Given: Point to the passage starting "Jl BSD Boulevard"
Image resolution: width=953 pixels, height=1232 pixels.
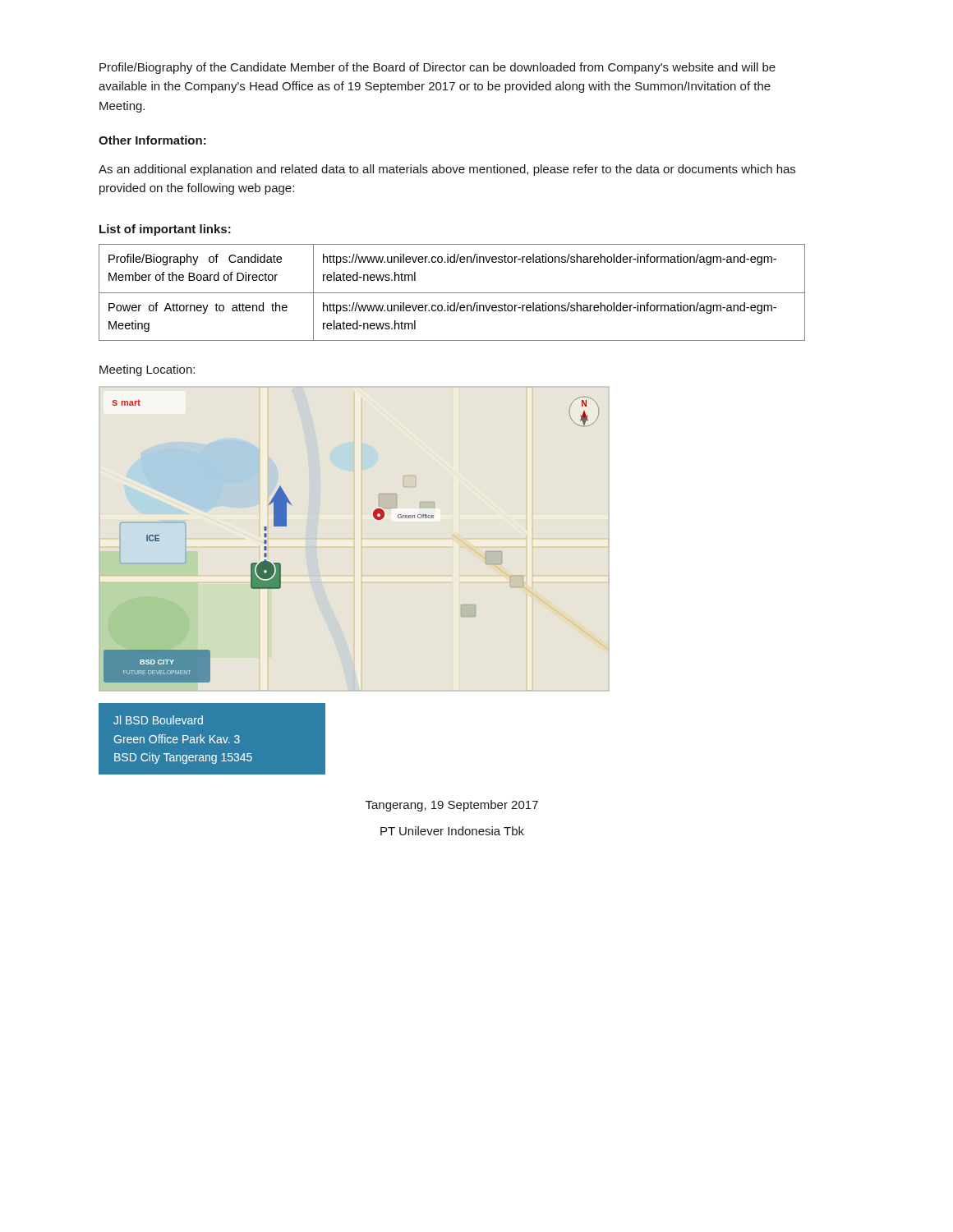Looking at the screenshot, I should click(x=212, y=739).
